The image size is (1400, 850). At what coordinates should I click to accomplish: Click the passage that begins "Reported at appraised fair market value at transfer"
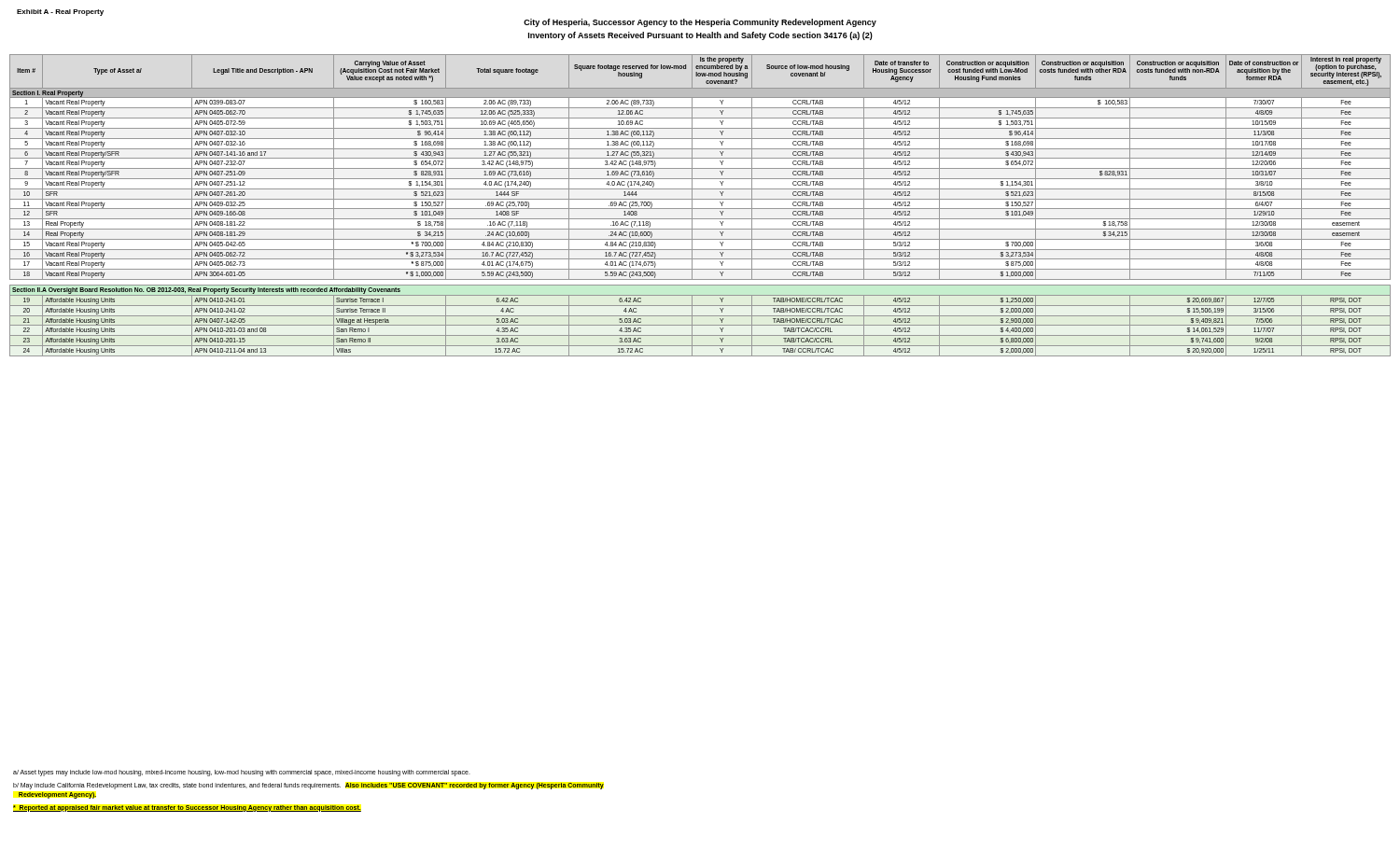click(187, 807)
